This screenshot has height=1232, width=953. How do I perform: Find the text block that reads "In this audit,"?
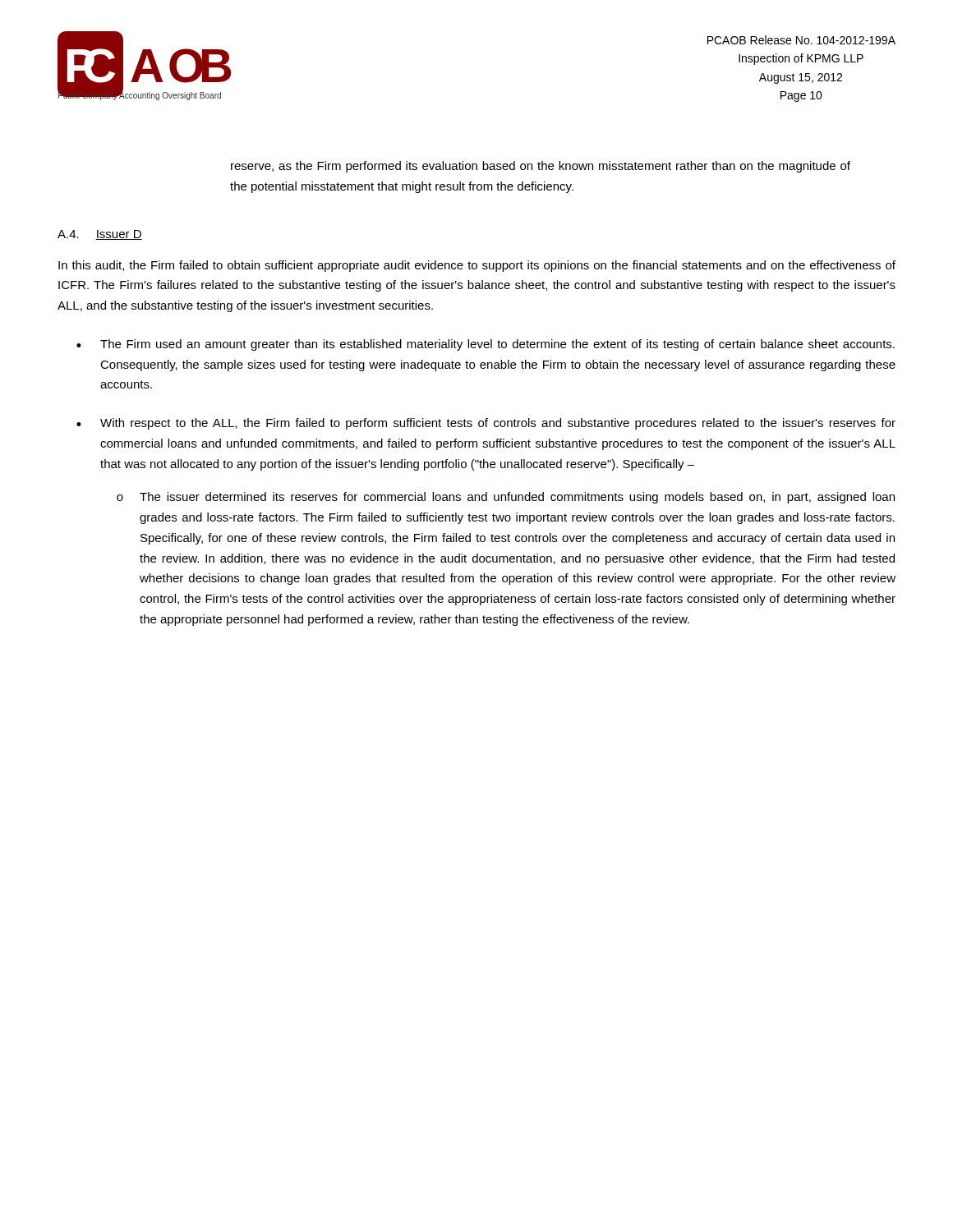click(x=476, y=285)
